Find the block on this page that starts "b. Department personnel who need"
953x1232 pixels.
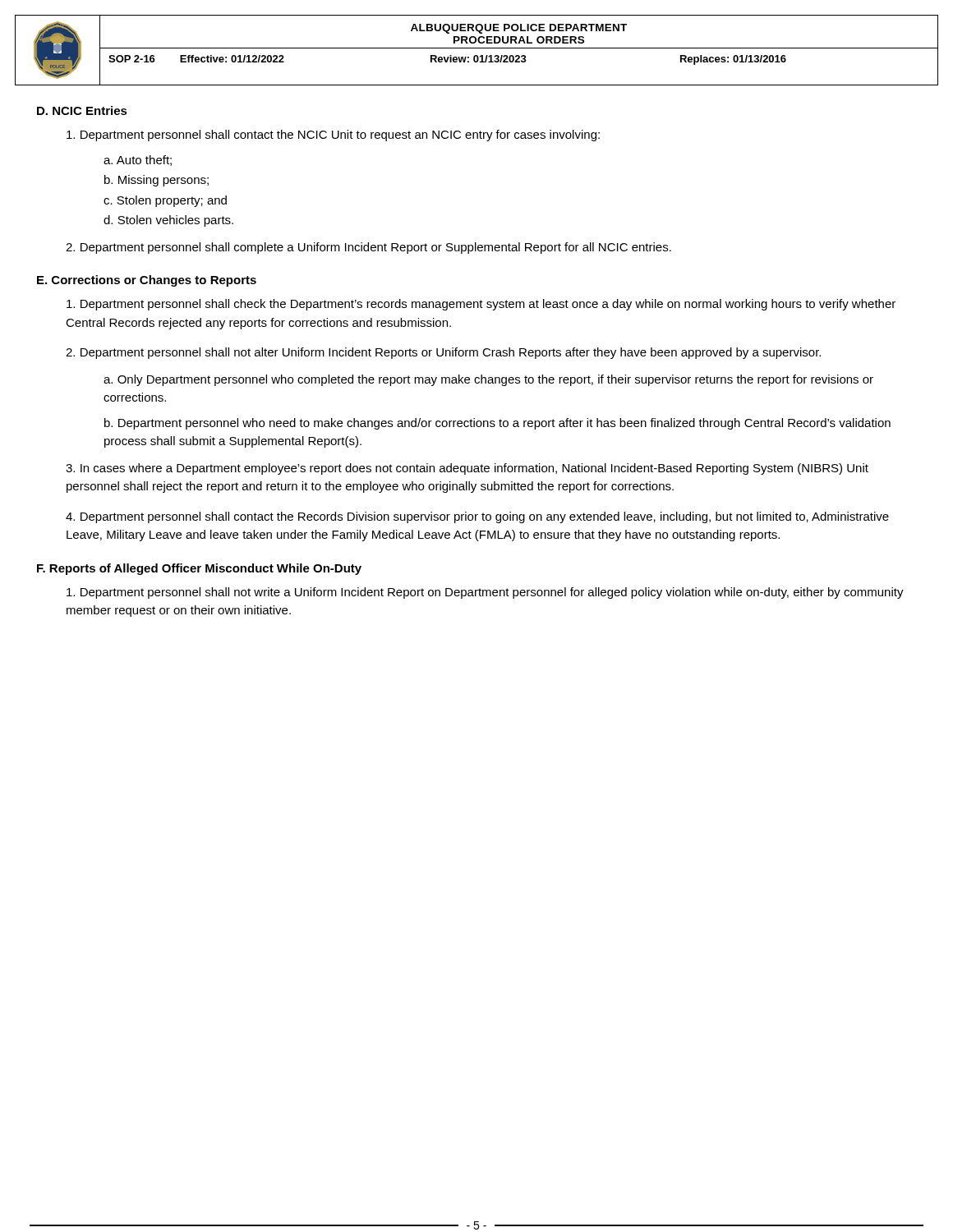click(497, 431)
